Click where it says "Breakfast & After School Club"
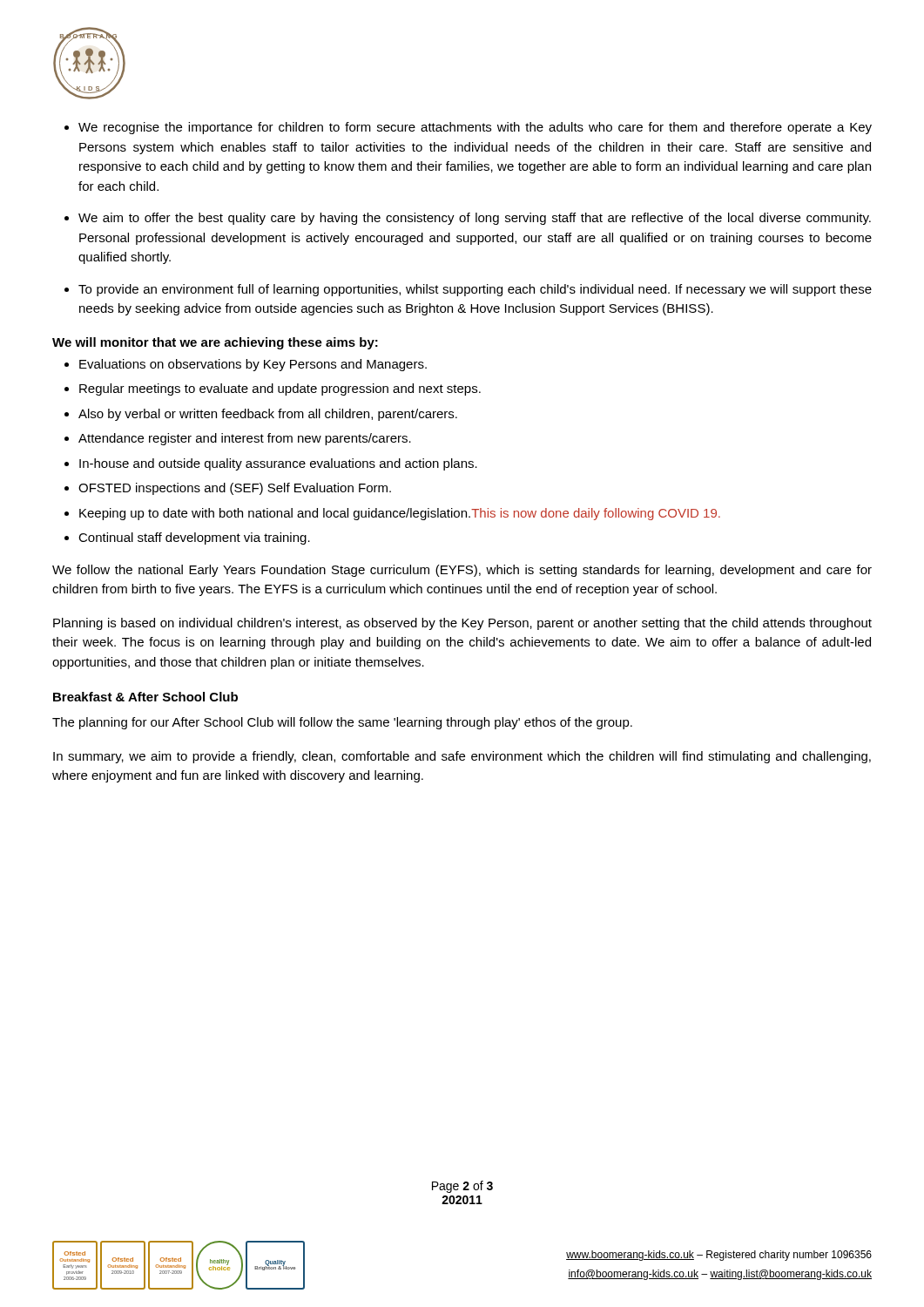Image resolution: width=924 pixels, height=1307 pixels. click(145, 697)
